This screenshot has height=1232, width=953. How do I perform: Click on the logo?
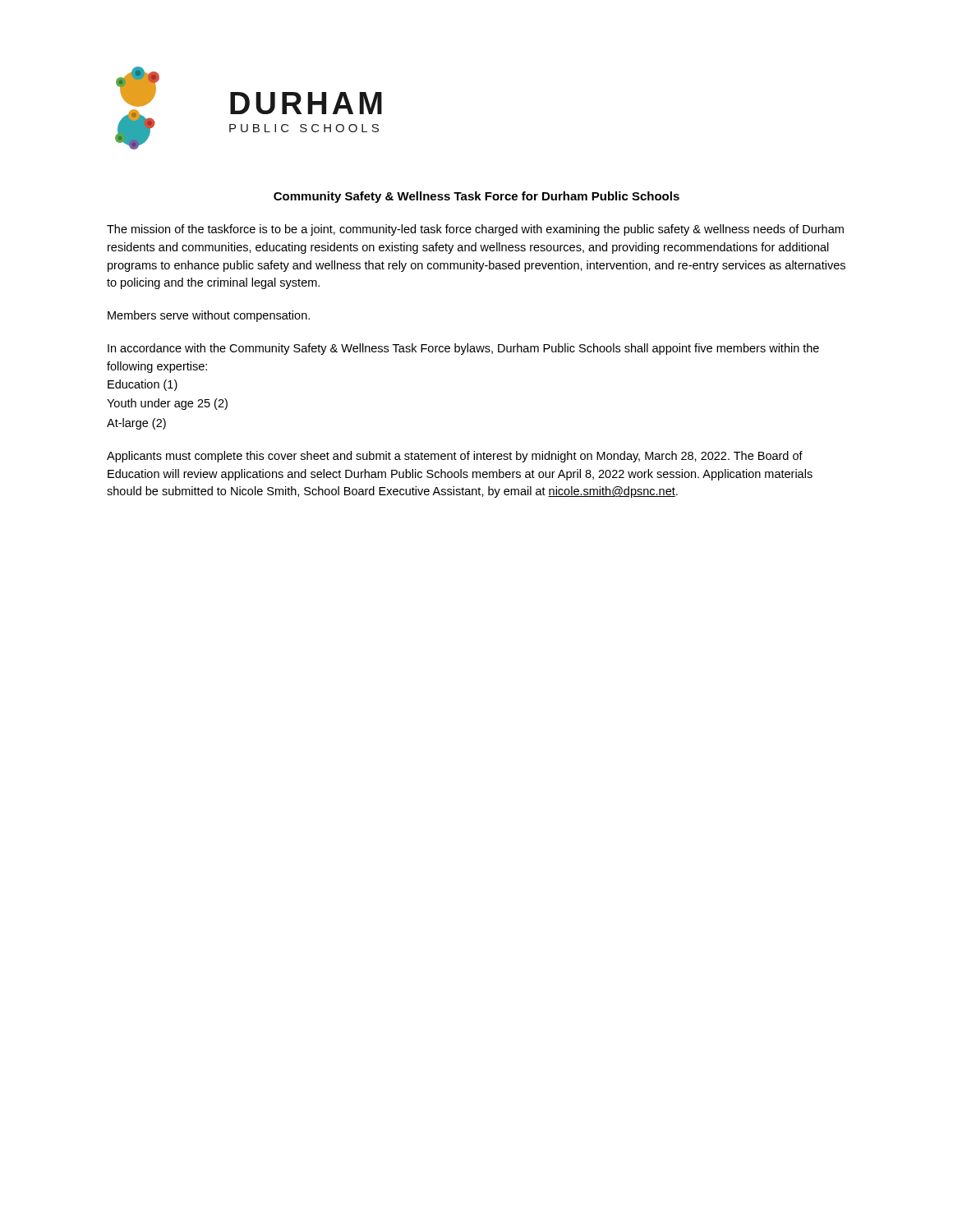tap(476, 111)
